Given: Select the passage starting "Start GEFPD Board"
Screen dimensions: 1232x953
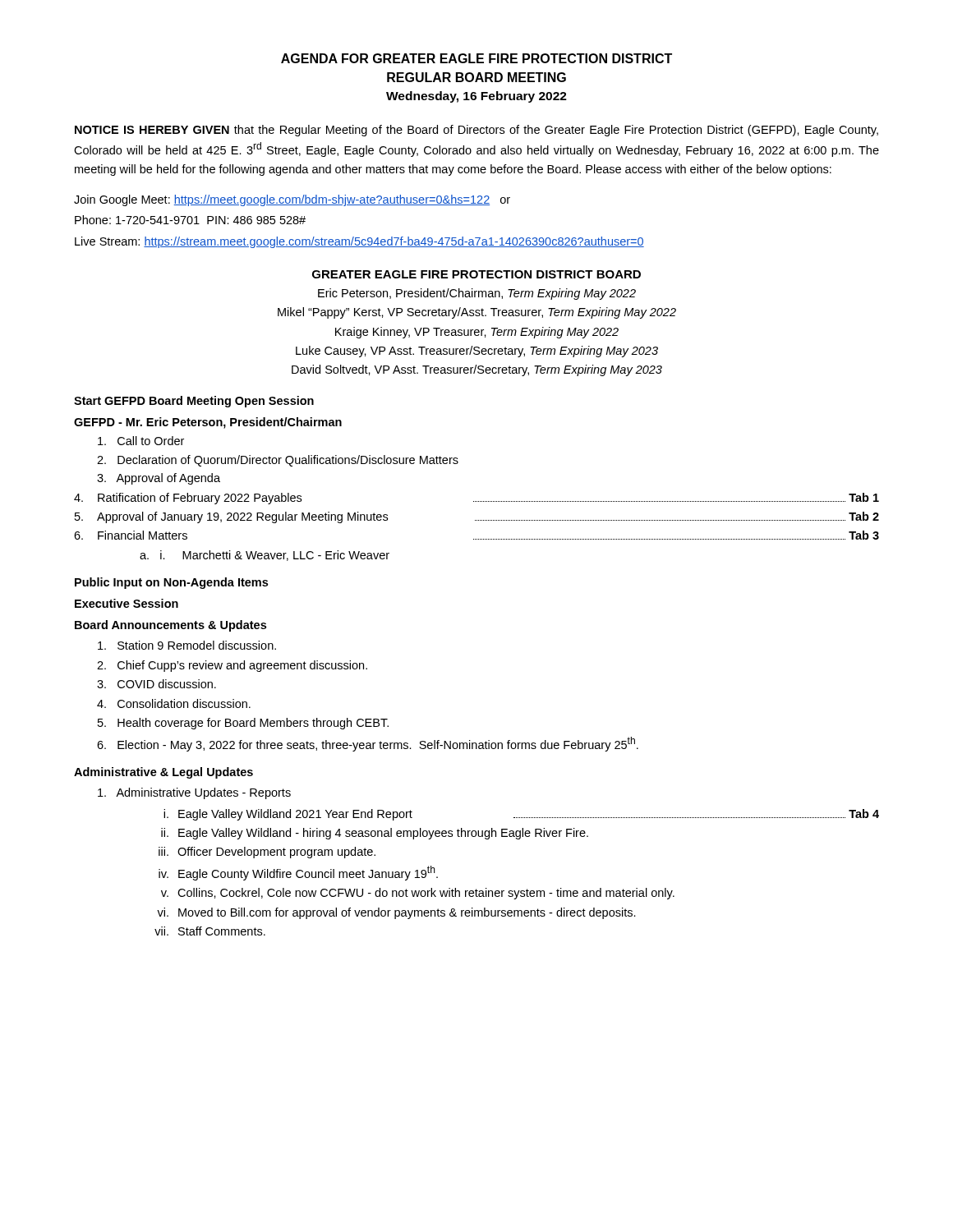Looking at the screenshot, I should pos(194,401).
